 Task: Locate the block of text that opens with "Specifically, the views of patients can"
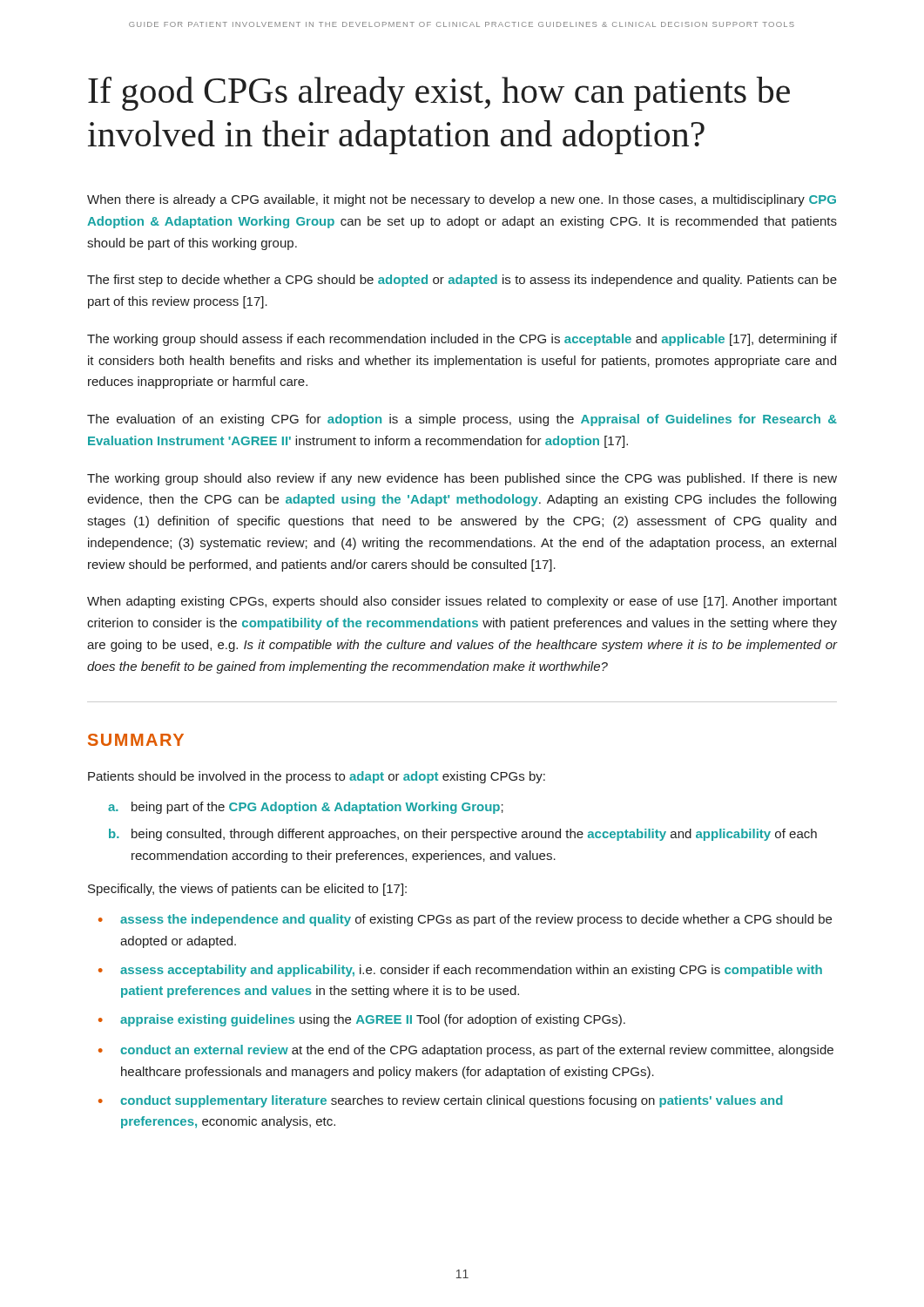tap(247, 889)
